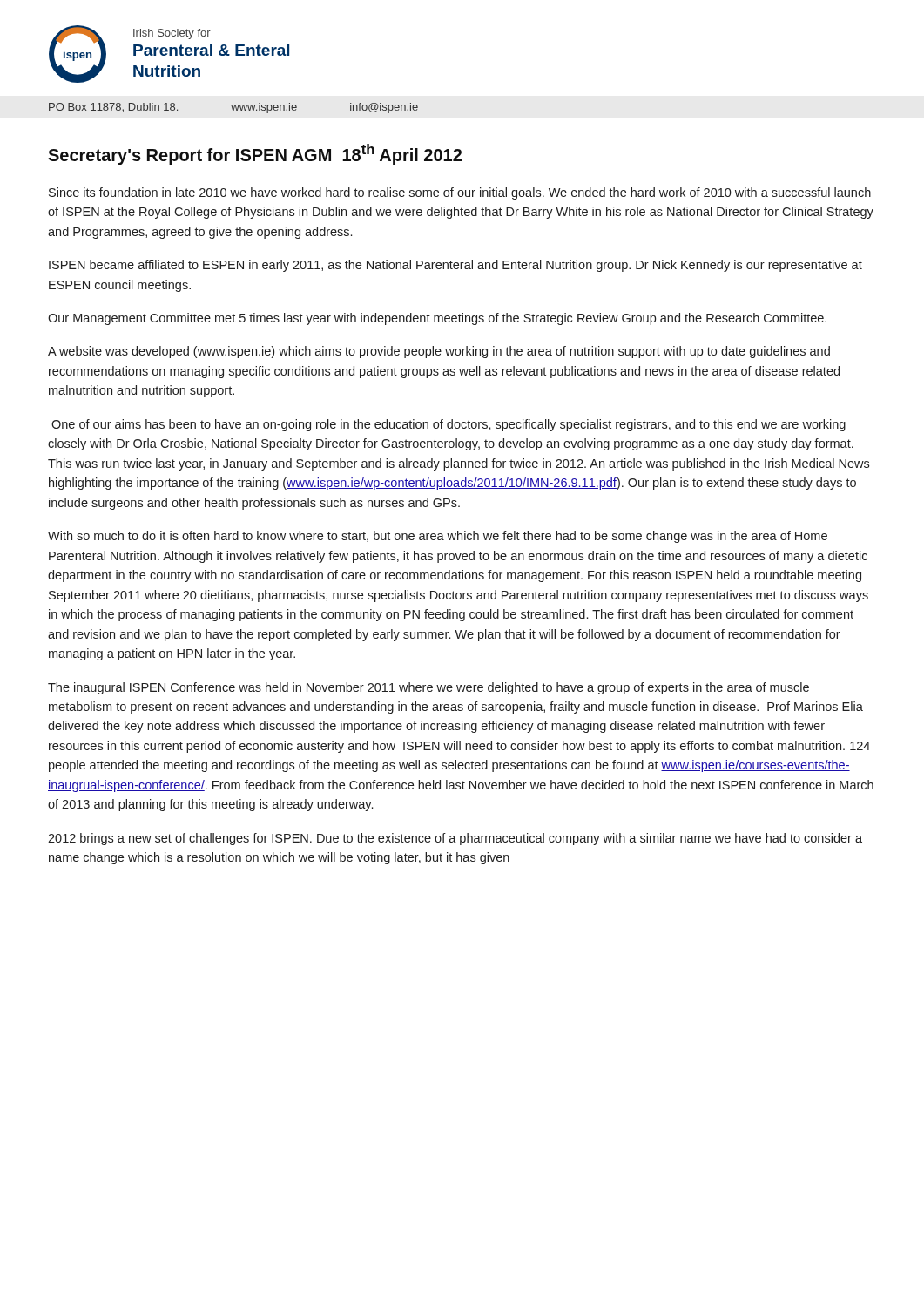Screen dimensions: 1307x924
Task: Navigate to the text starting "Our Management Committee met 5"
Action: point(438,318)
